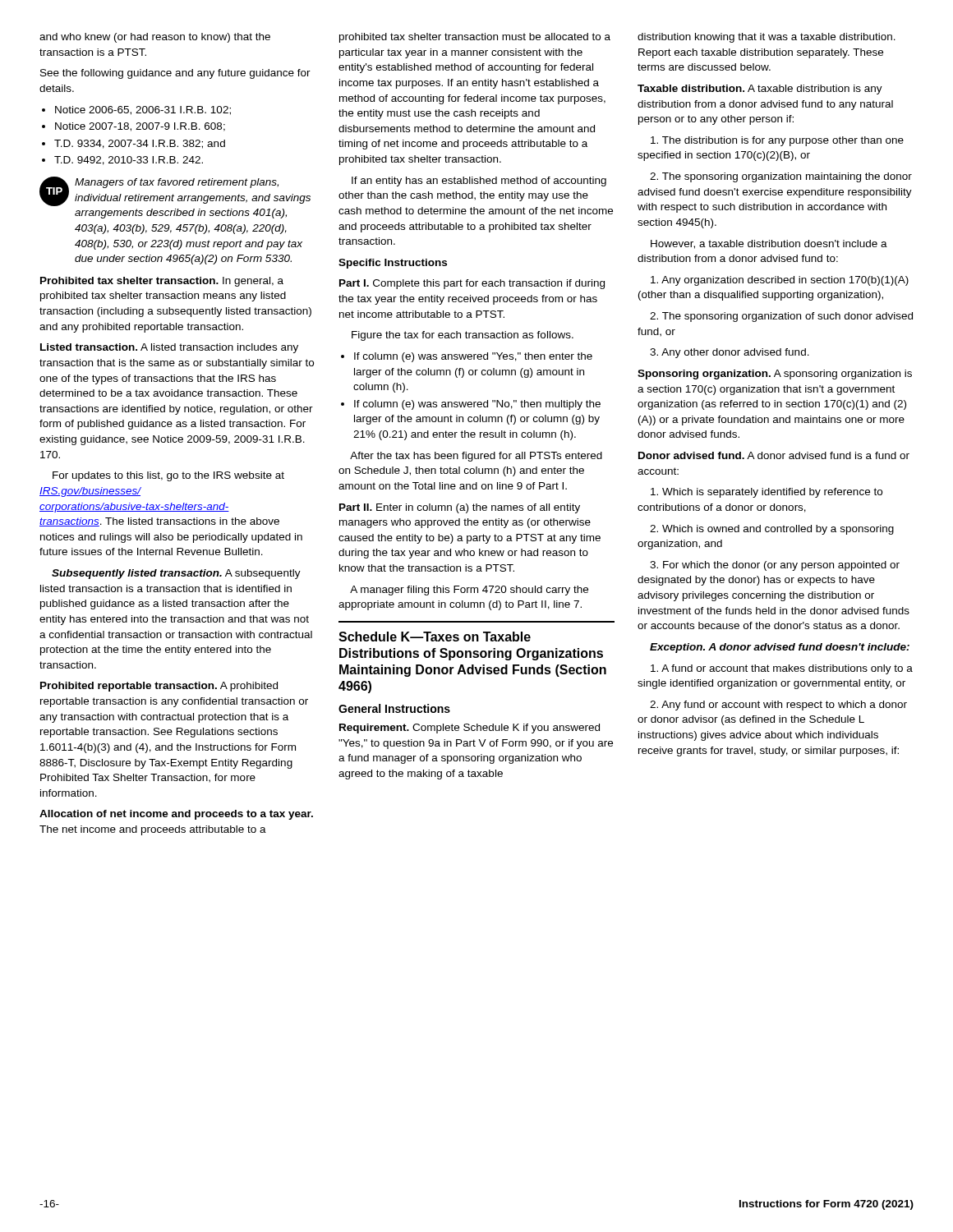This screenshot has height=1232, width=953.
Task: Click on the text block containing "The sponsoring organization maintaining the donor advised"
Action: coord(776,200)
